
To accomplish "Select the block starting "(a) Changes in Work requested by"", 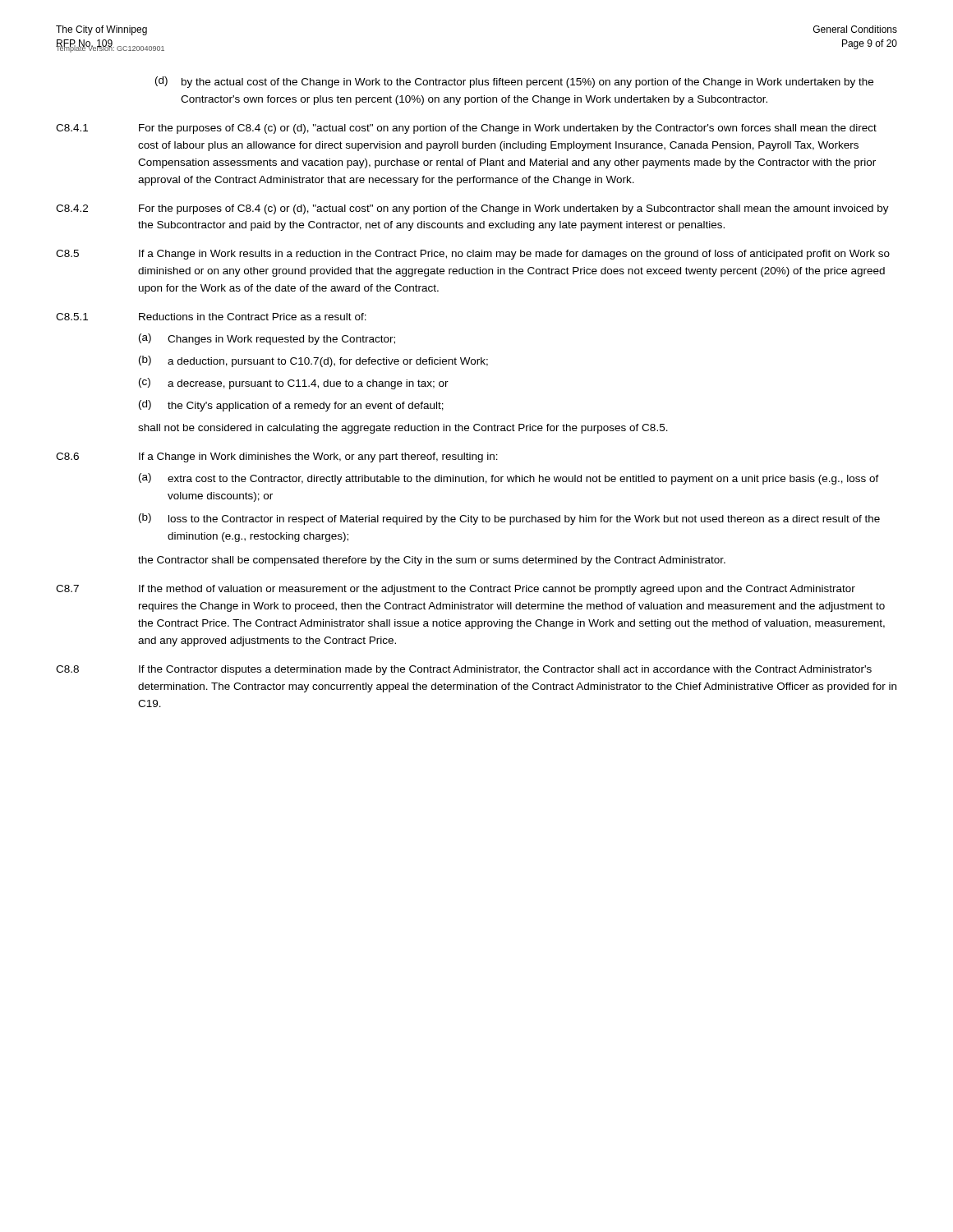I will (x=267, y=339).
